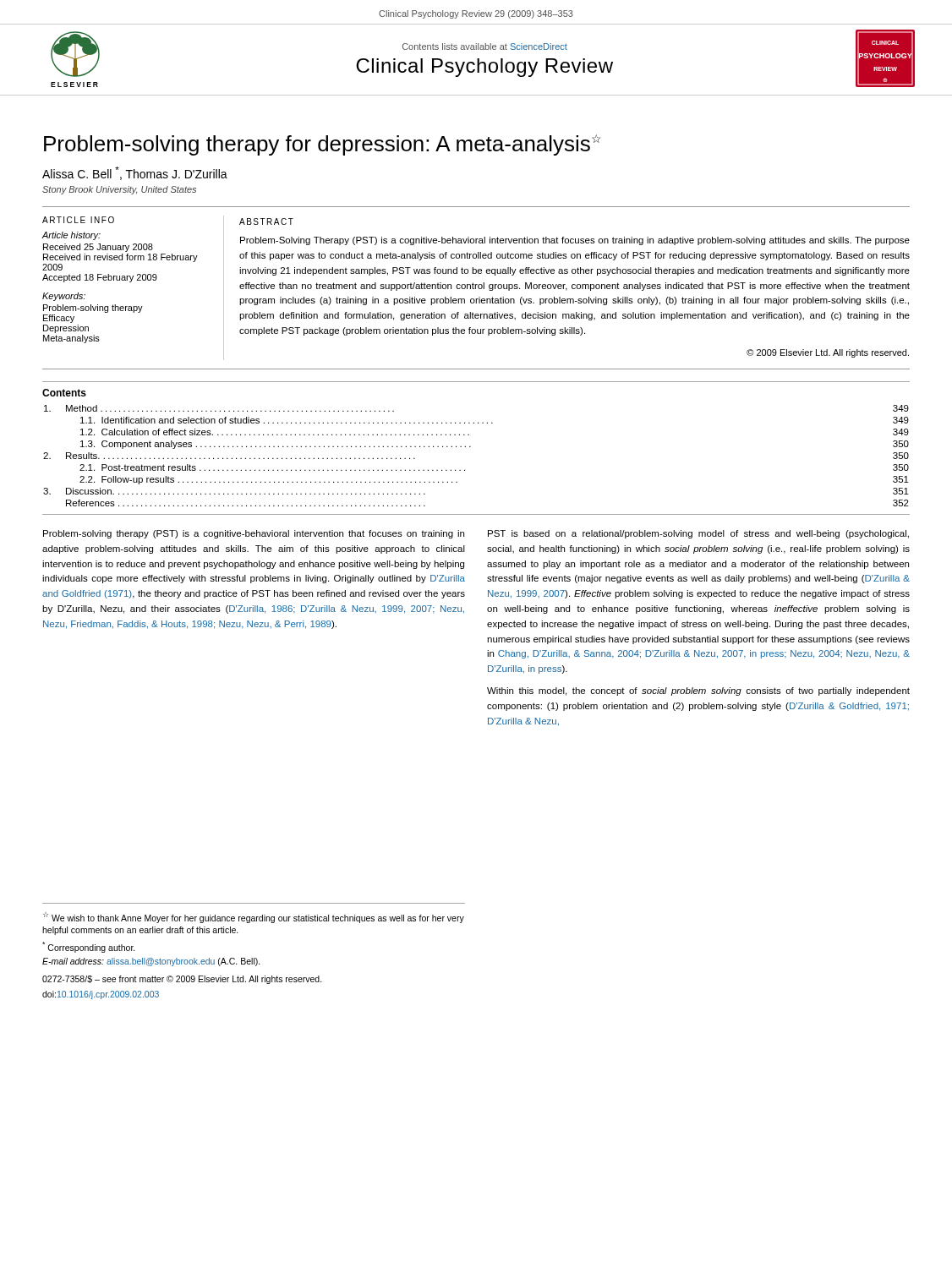Find the text block with the text "Within this model, the concept of social"
This screenshot has width=952, height=1268.
pos(698,706)
